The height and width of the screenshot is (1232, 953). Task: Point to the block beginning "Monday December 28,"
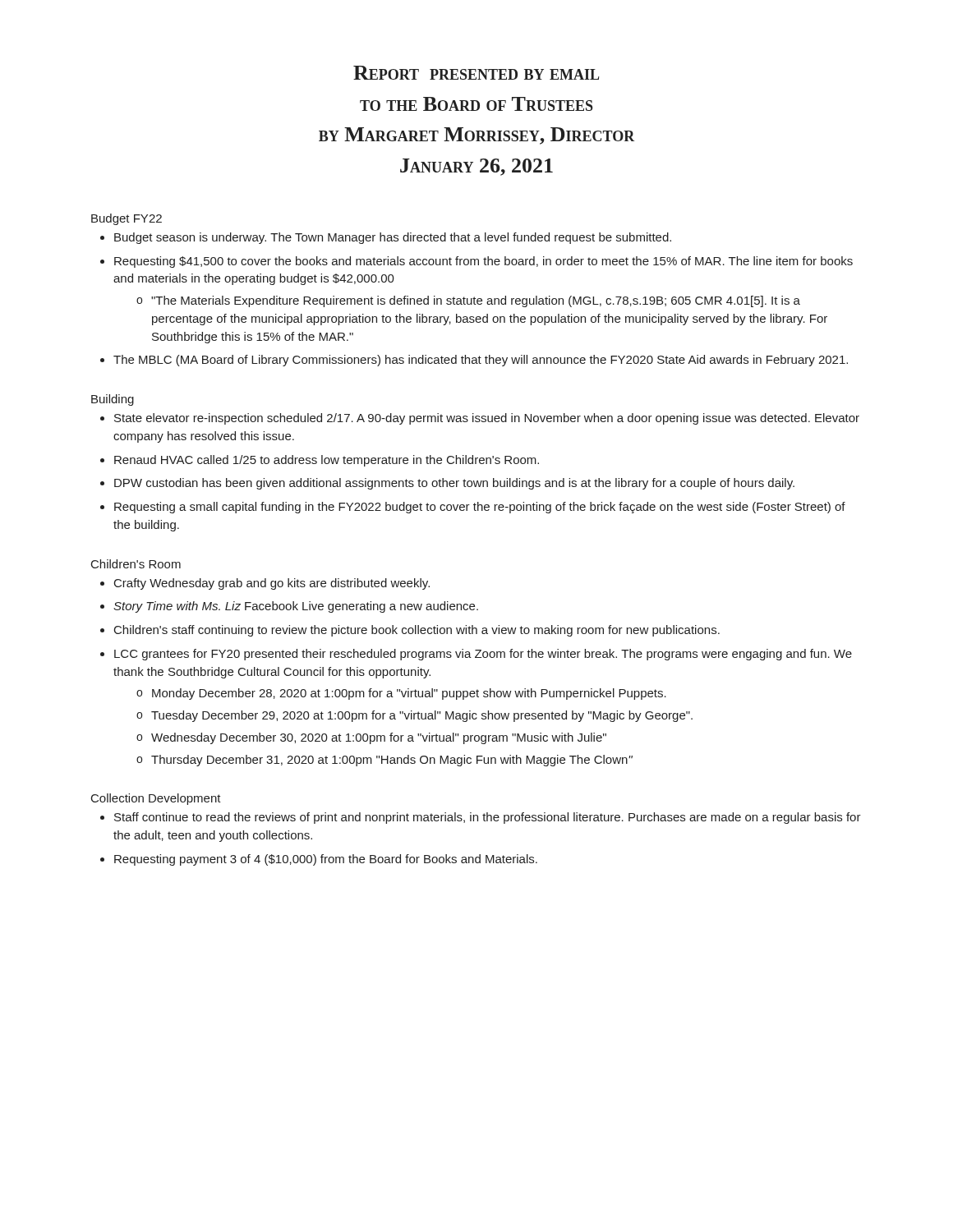(409, 693)
